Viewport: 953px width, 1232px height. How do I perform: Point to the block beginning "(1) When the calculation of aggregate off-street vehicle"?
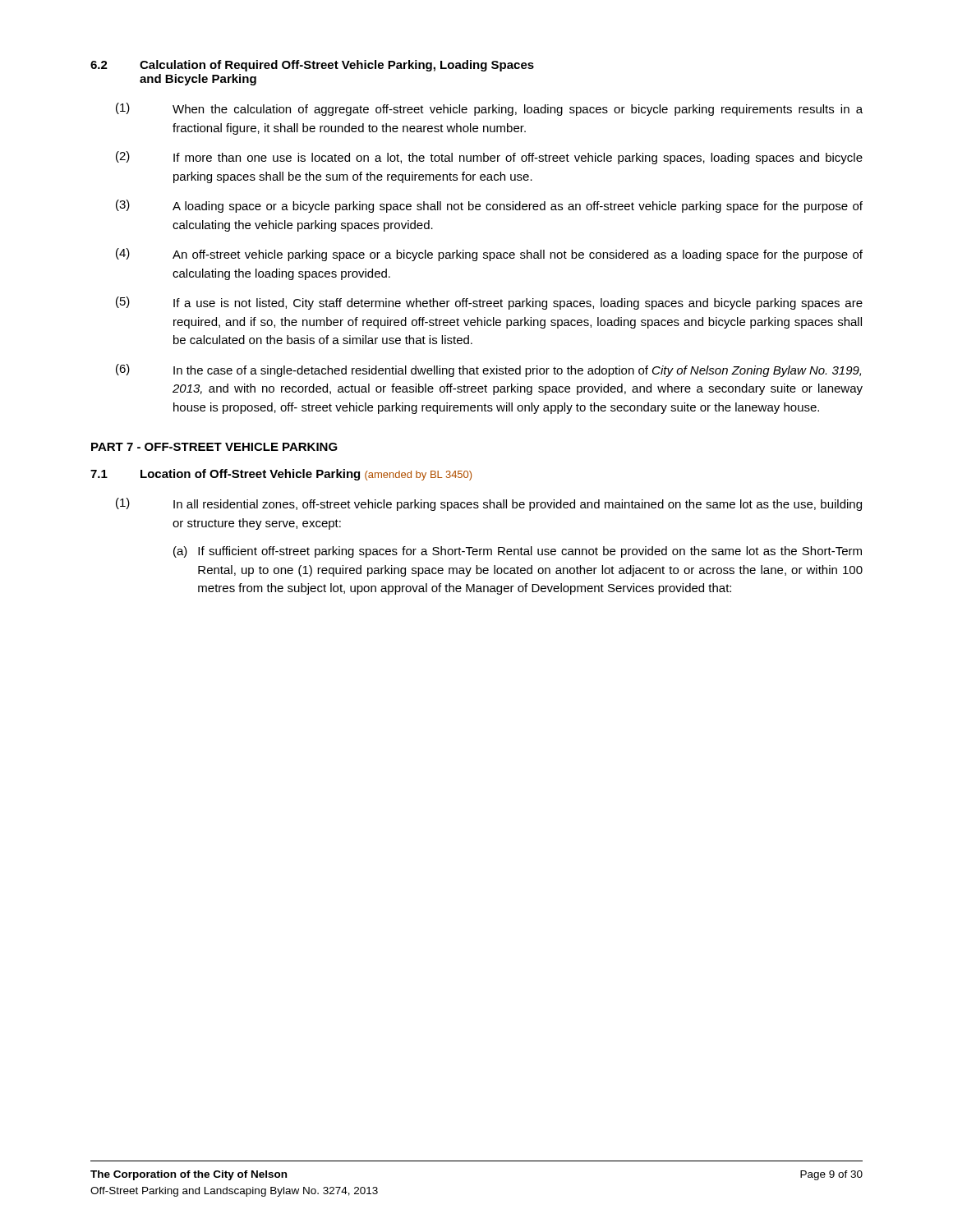coord(476,119)
